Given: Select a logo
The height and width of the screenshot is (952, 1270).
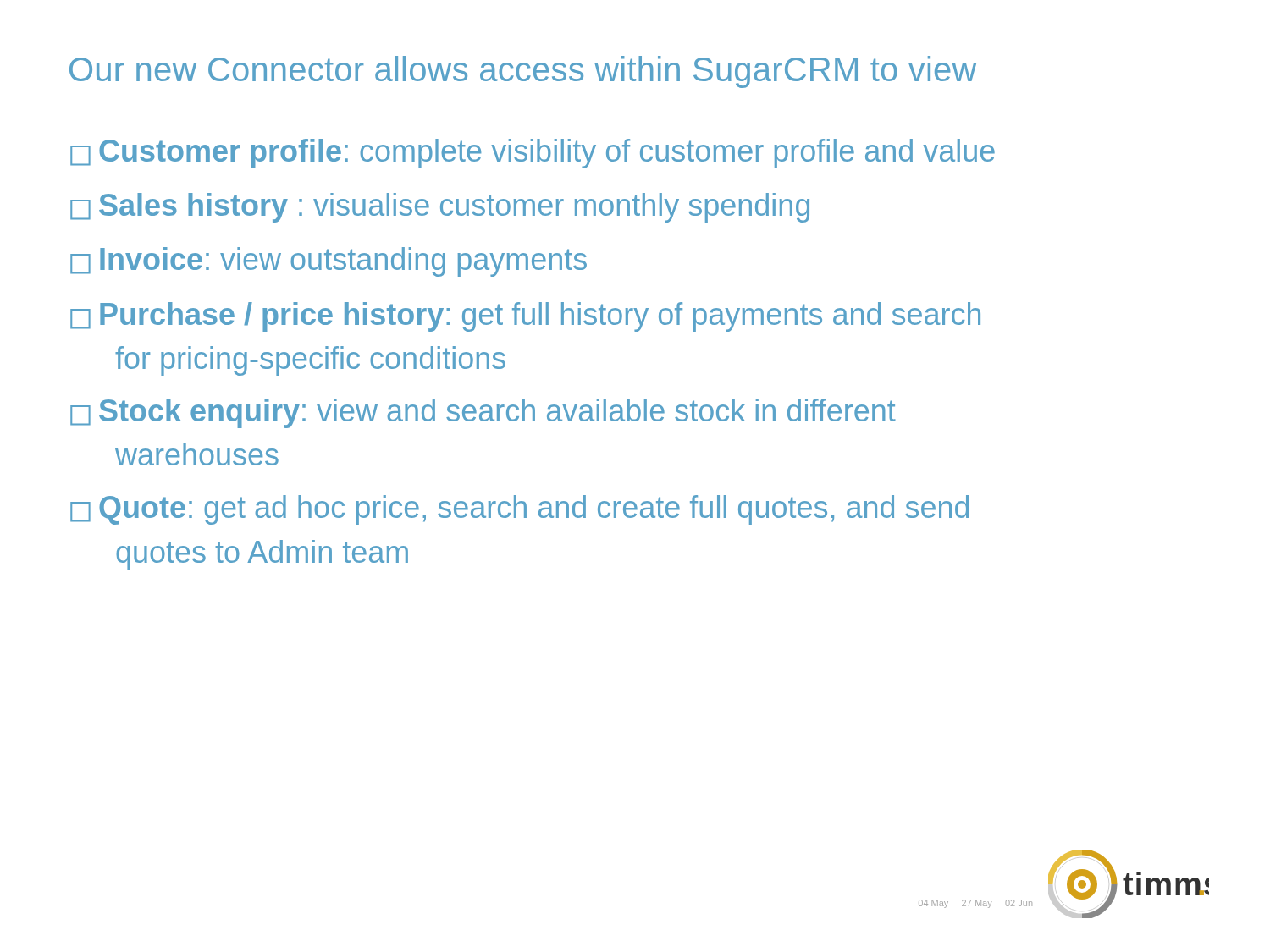Looking at the screenshot, I should pyautogui.click(x=1129, y=886).
